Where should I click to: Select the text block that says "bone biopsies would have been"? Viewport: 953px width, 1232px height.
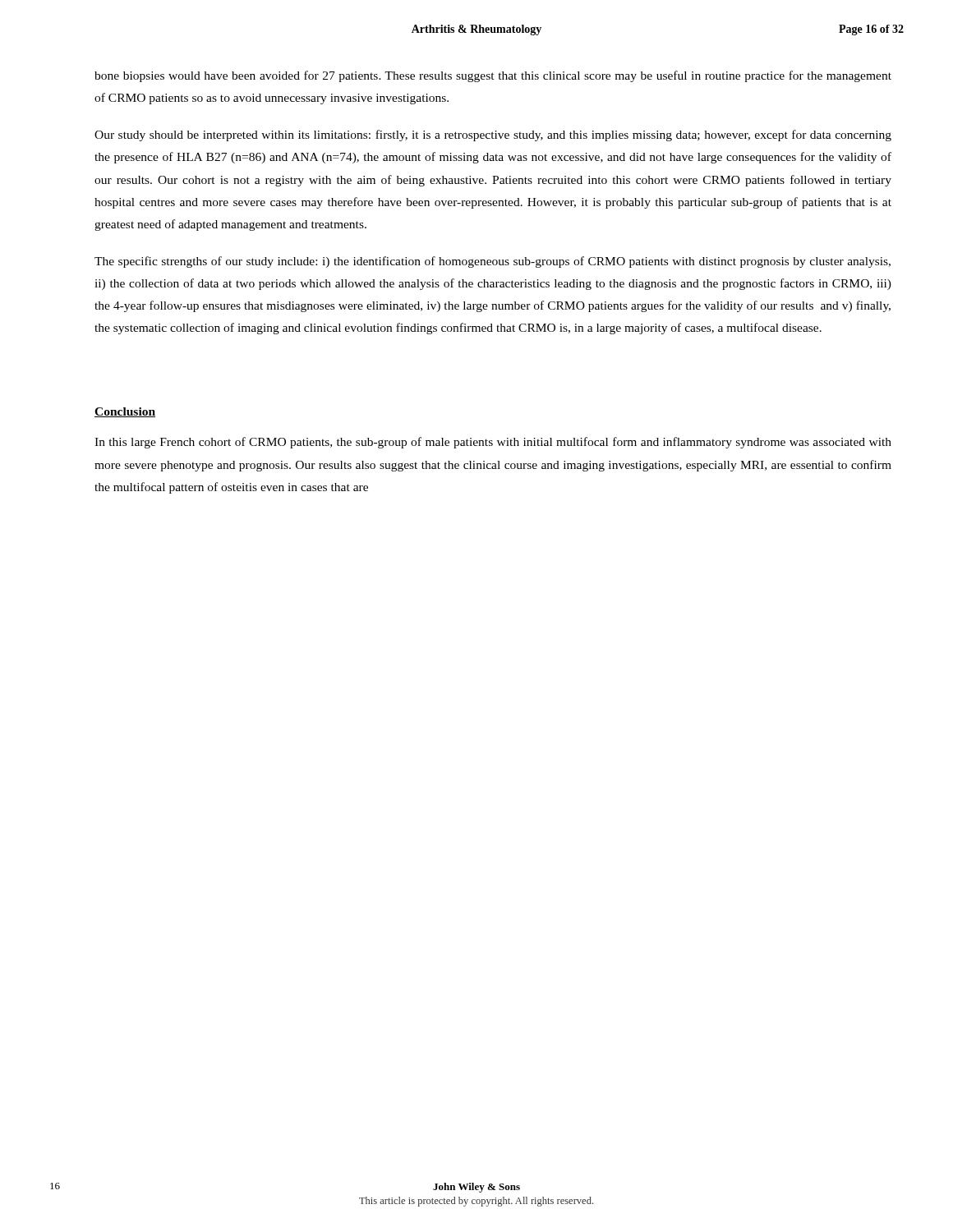pos(493,86)
